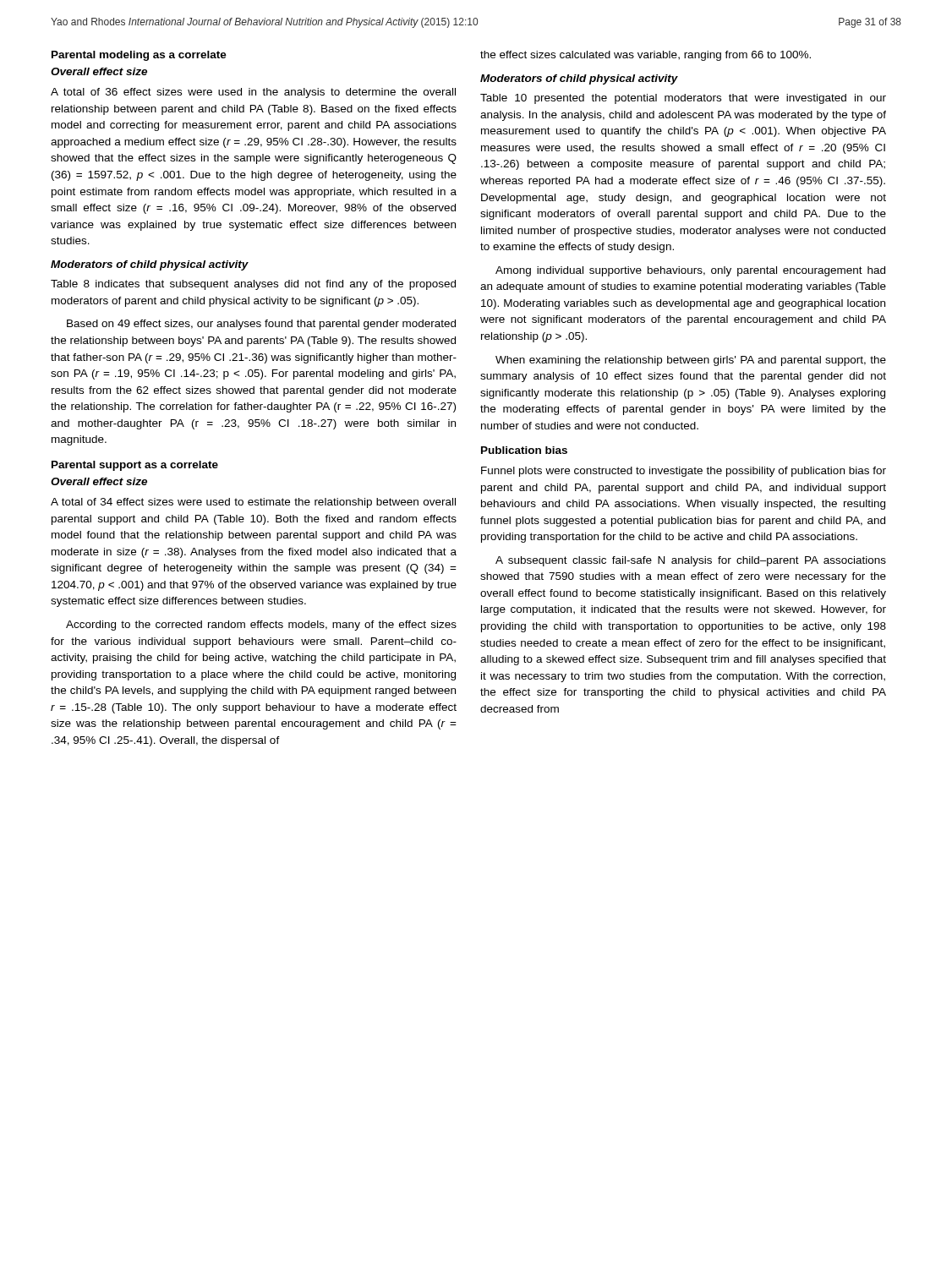Find the text block that reads "A total of 34 effect sizes were"
Image resolution: width=952 pixels, height=1268 pixels.
click(254, 621)
